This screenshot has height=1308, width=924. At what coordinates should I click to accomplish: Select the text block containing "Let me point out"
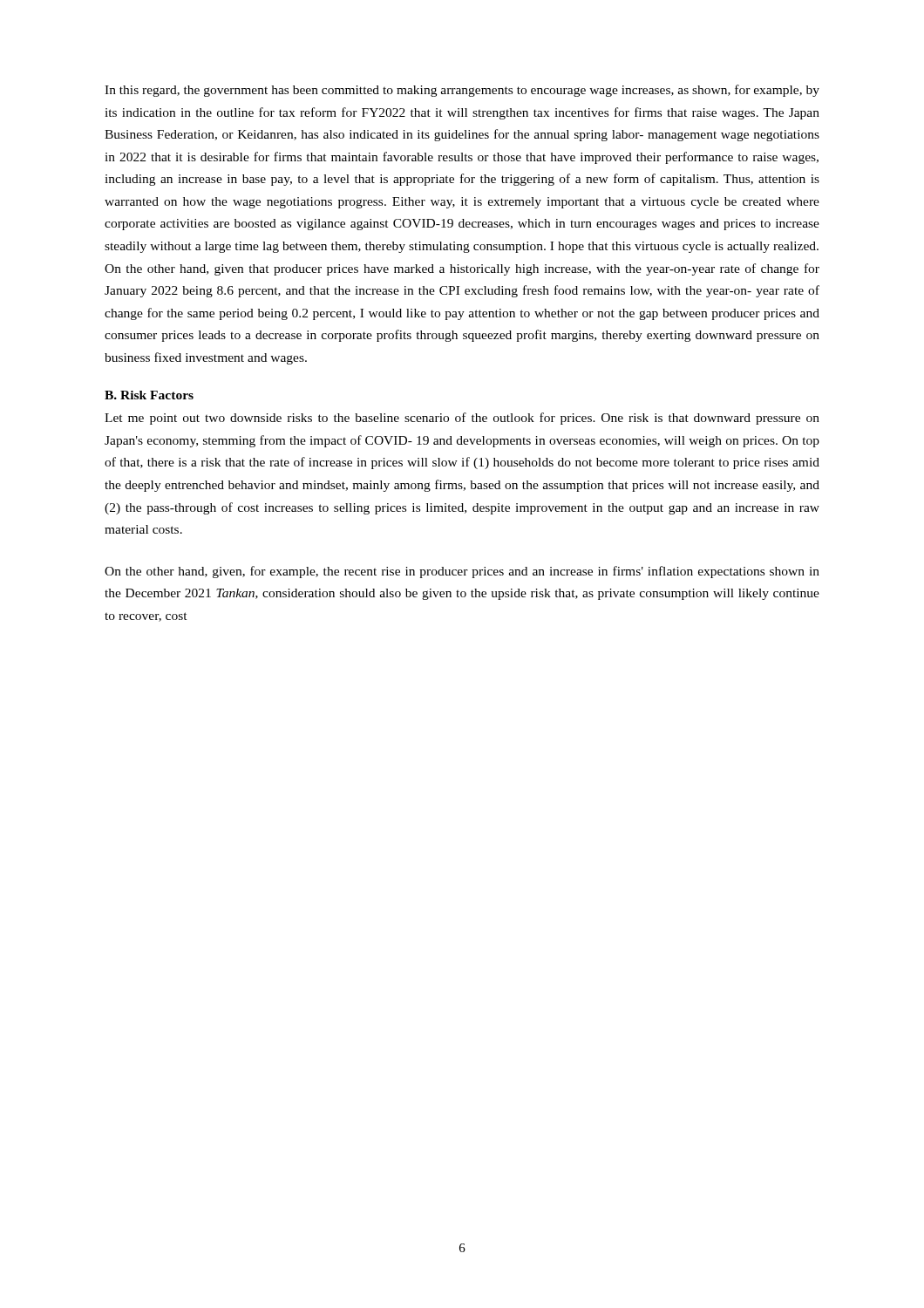[x=462, y=473]
